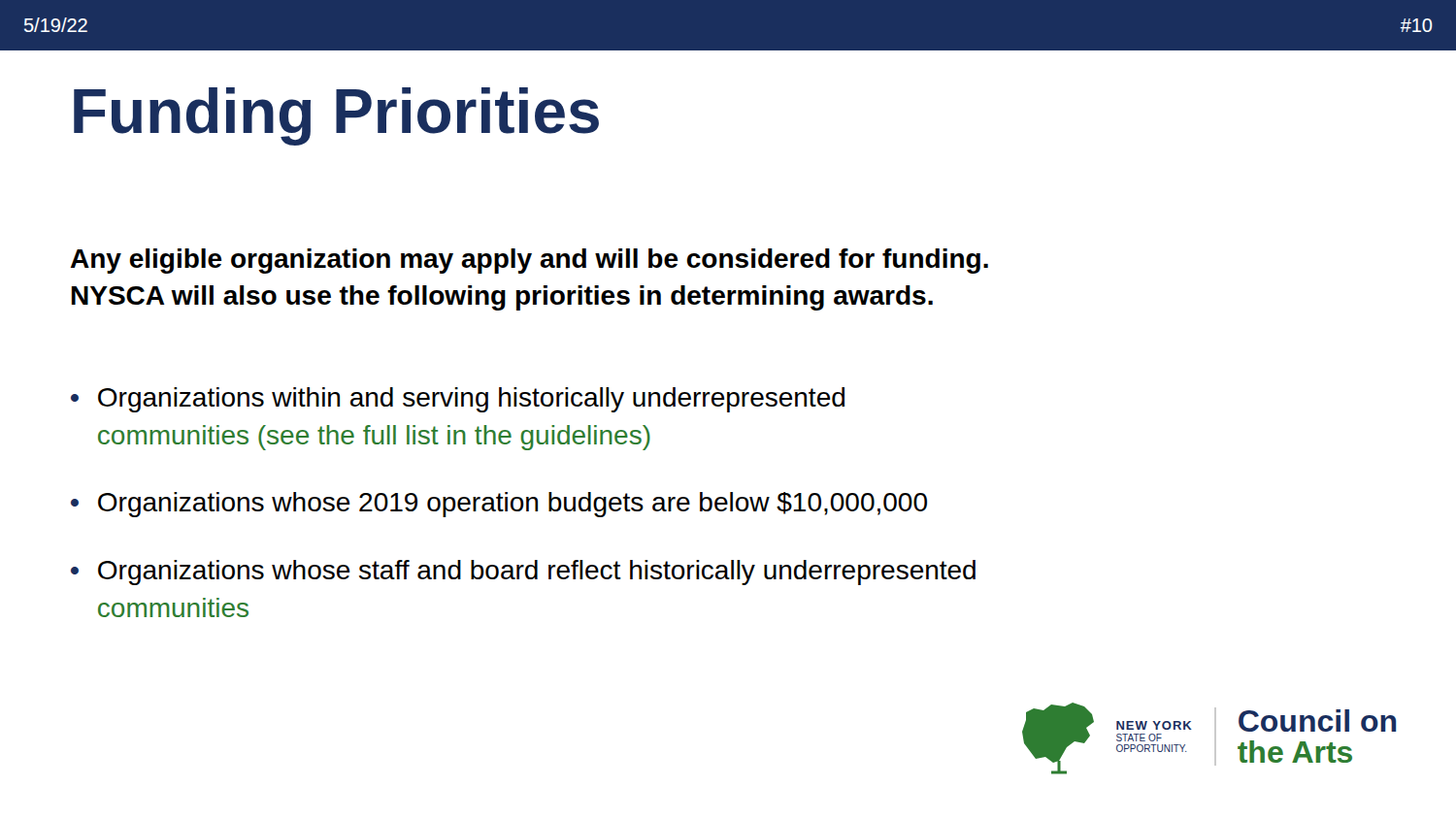Find the block on this page that starts "• Organizations whose 2019 operation budgets are"

[499, 503]
